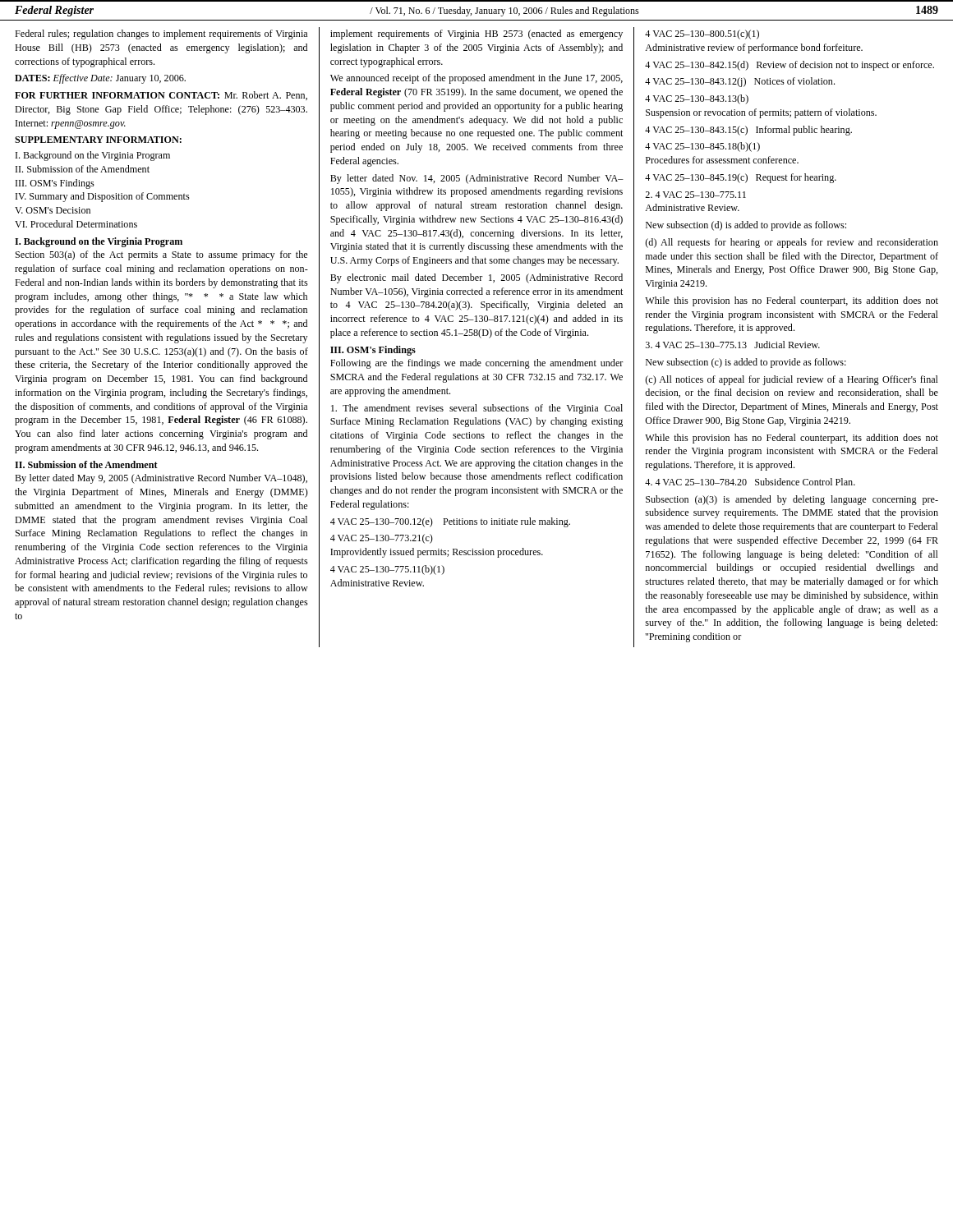The image size is (953, 1232).
Task: Select the list item that says "II. Submission of the Amendment"
Action: [82, 169]
